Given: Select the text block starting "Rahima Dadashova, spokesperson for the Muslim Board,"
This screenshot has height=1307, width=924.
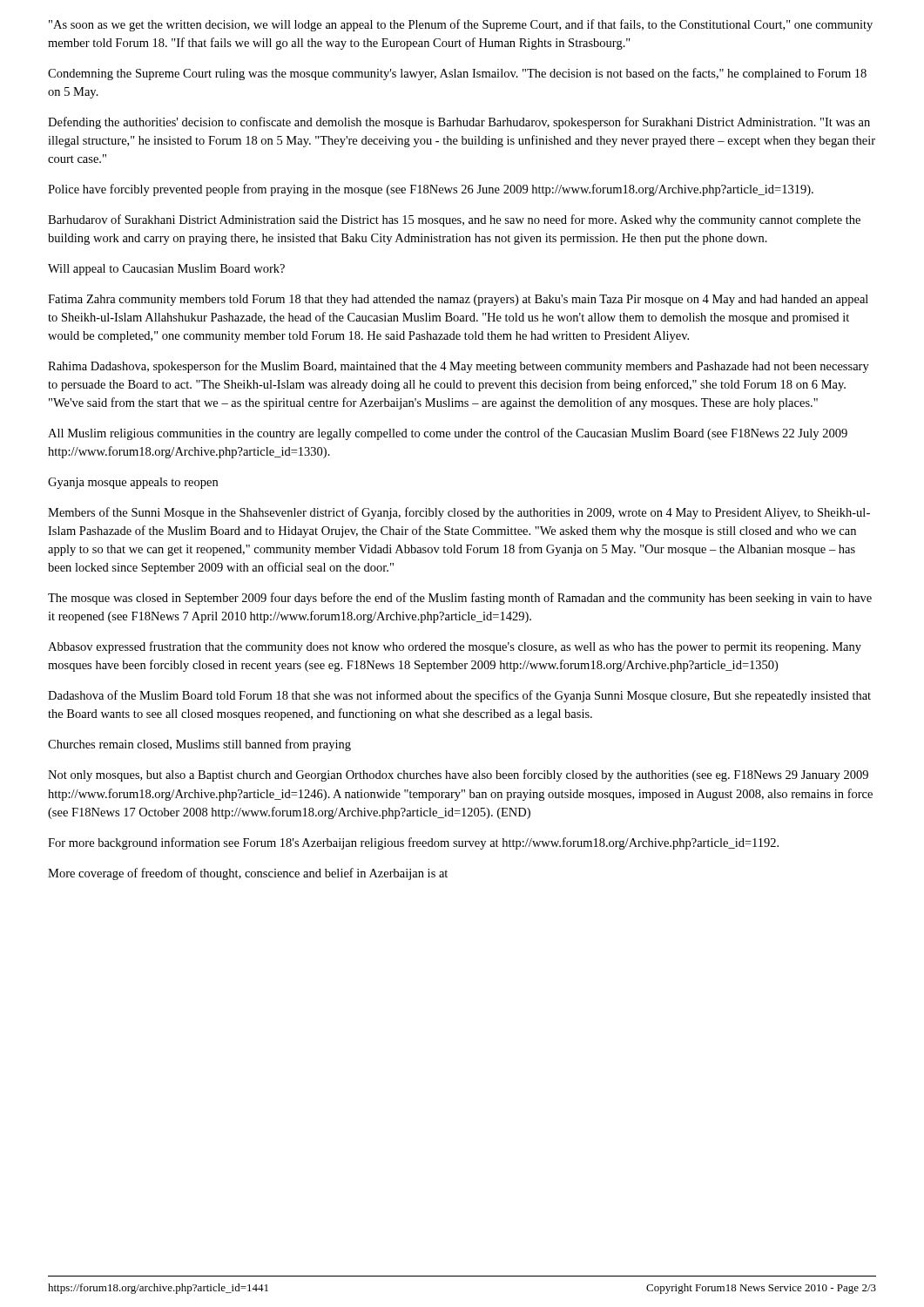Looking at the screenshot, I should point(458,384).
